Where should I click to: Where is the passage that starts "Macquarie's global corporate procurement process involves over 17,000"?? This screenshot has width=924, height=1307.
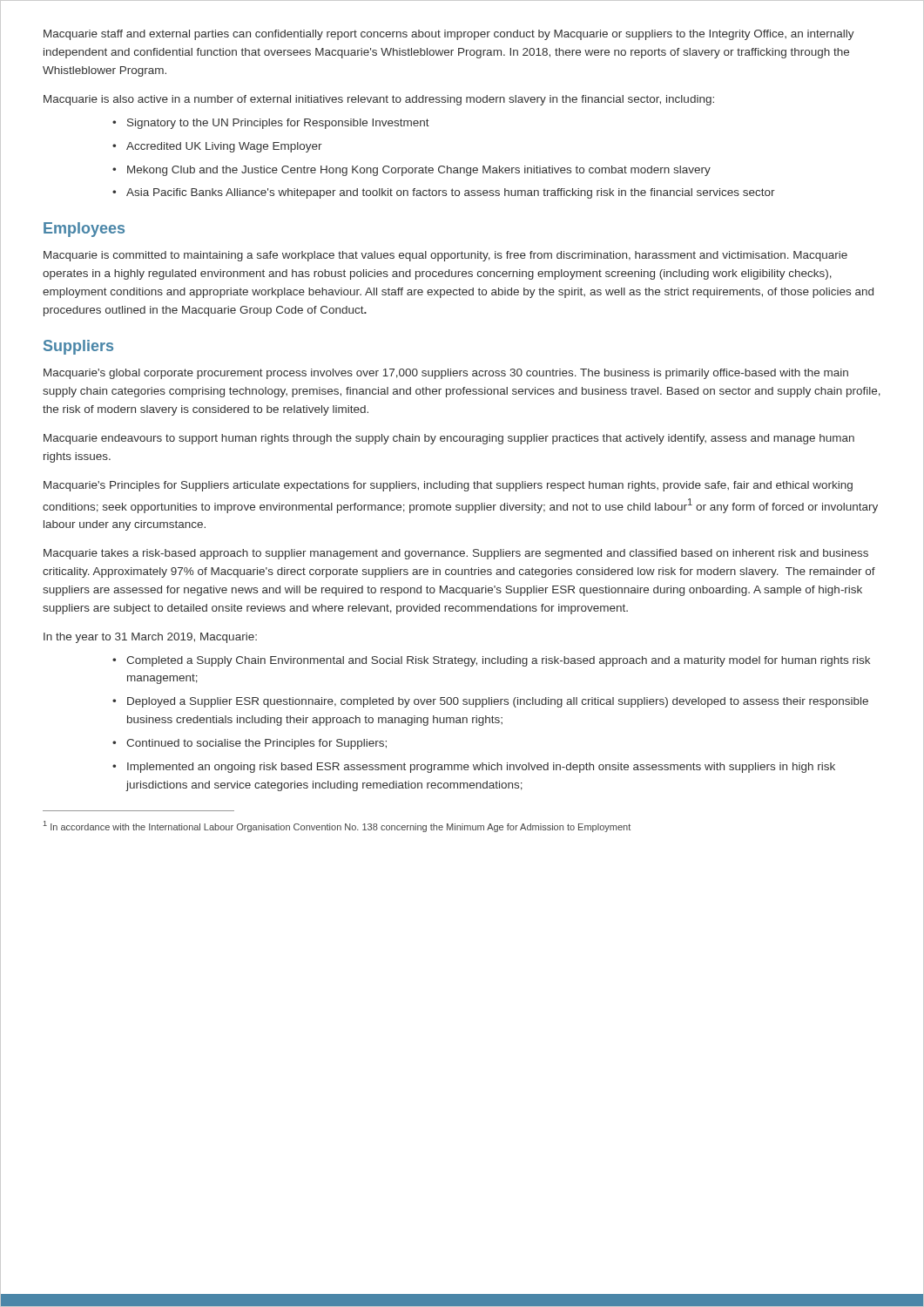coord(462,391)
